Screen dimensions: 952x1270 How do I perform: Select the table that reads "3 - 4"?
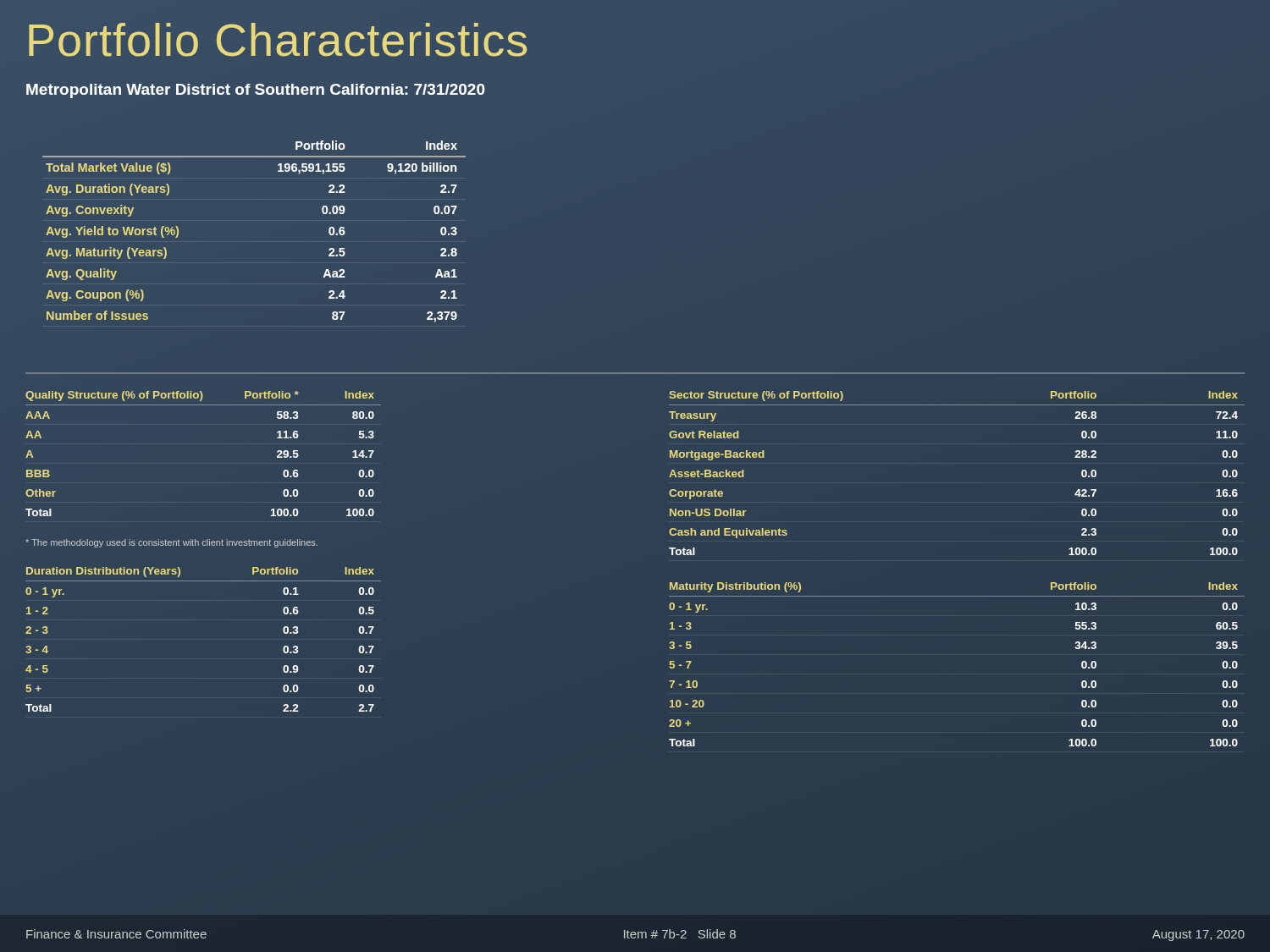pos(203,639)
